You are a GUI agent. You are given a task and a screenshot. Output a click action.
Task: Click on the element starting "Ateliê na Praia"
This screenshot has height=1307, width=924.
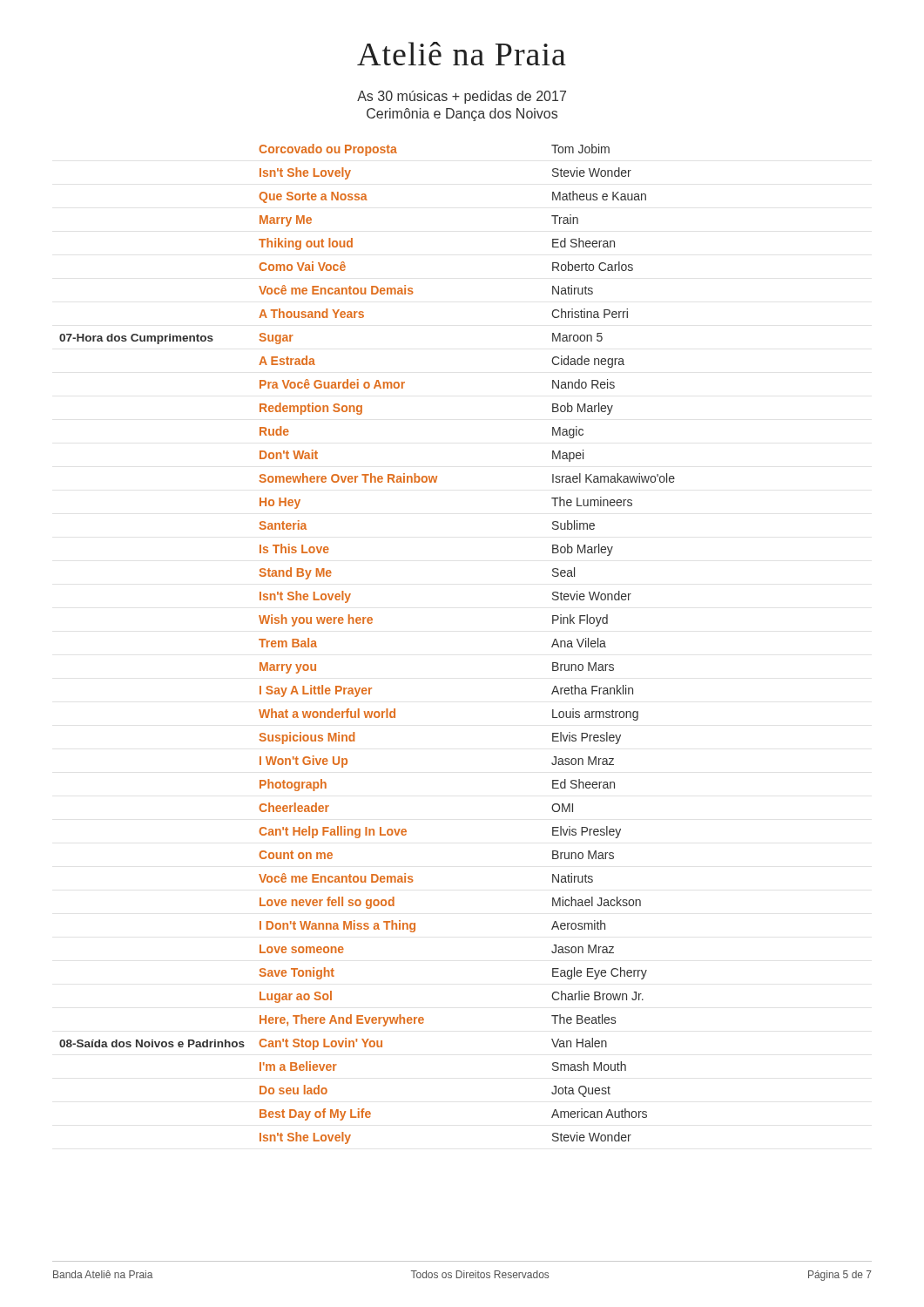(x=462, y=54)
